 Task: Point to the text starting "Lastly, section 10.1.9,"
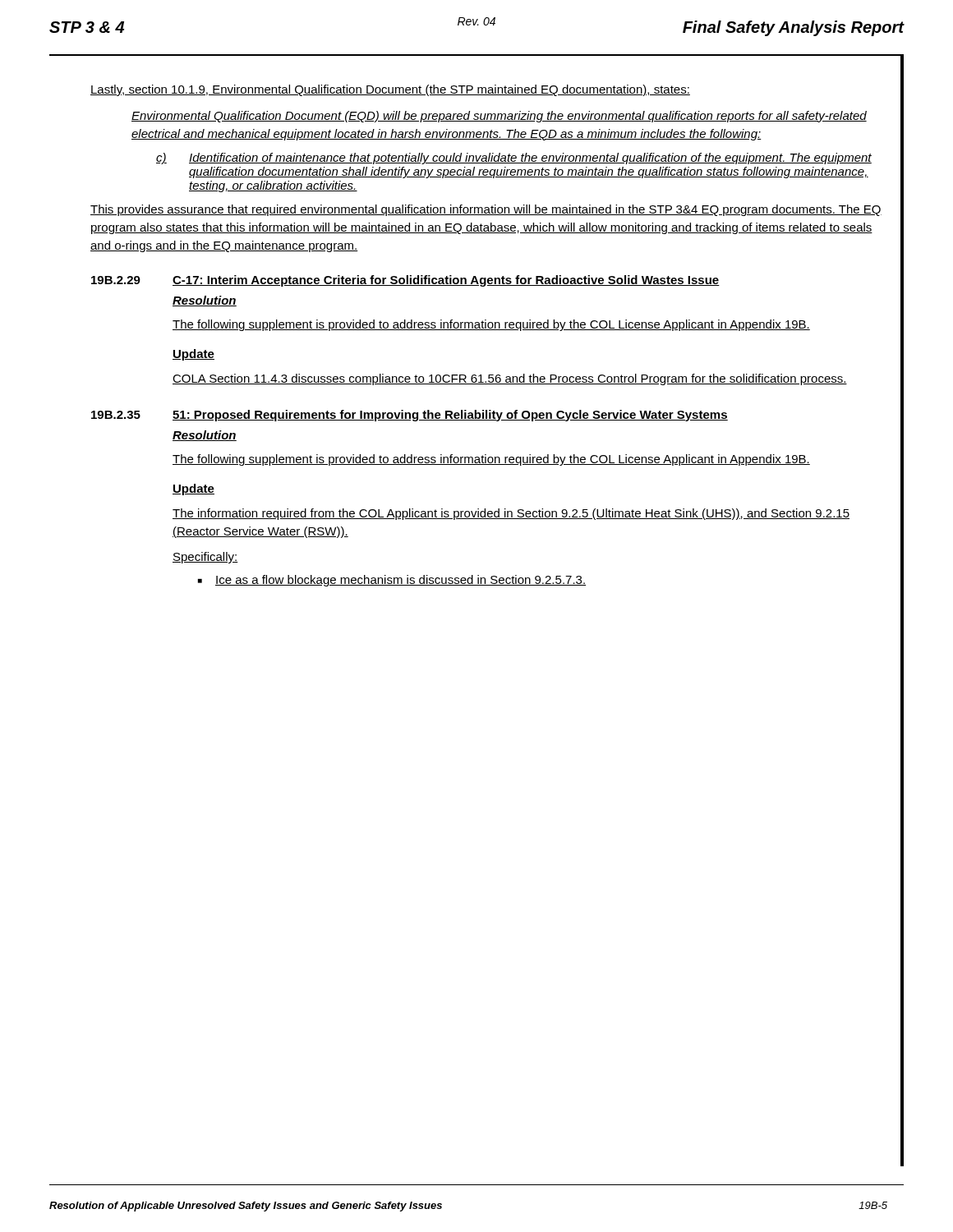click(489, 89)
